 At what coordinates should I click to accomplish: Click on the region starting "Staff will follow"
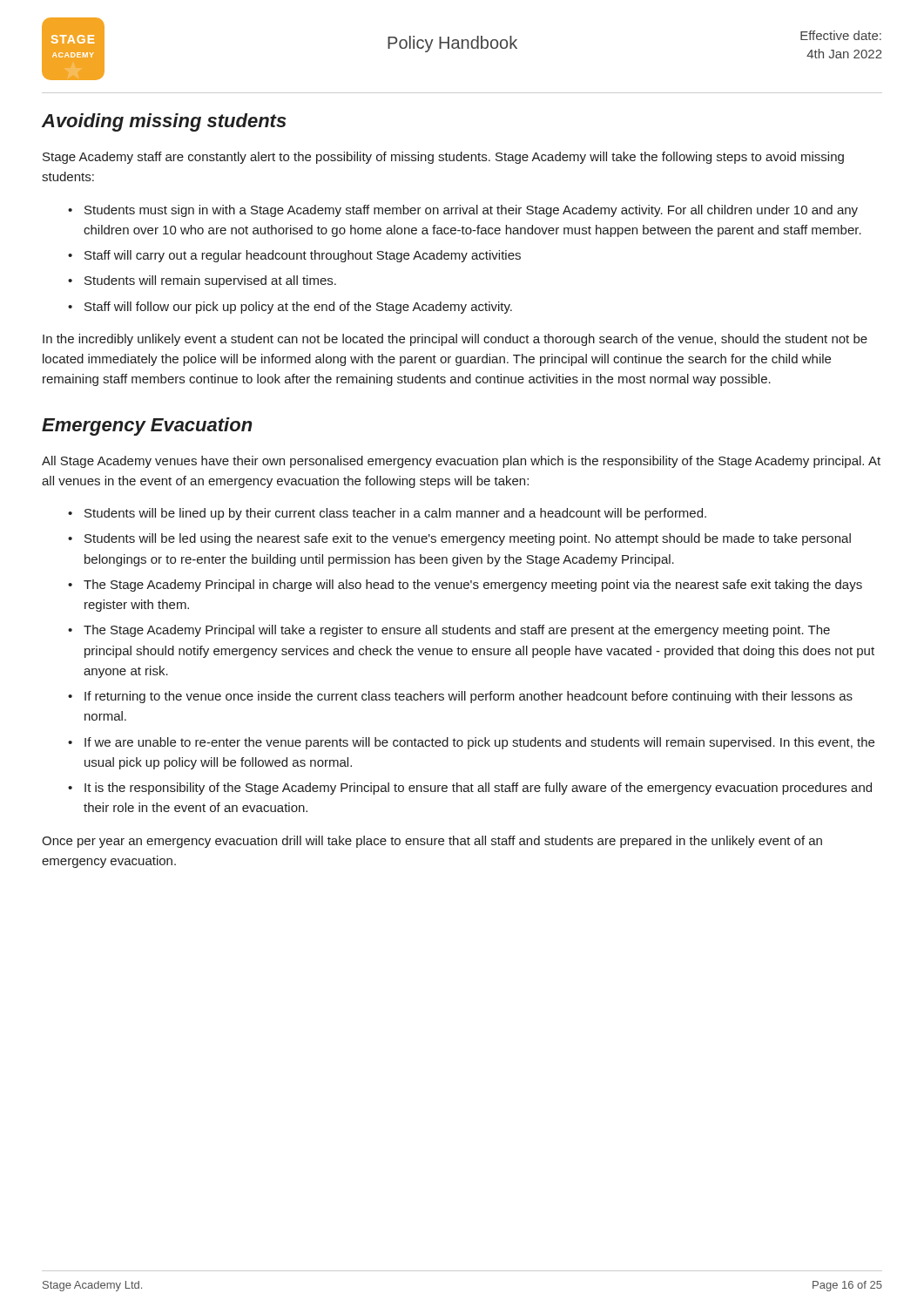coord(298,306)
